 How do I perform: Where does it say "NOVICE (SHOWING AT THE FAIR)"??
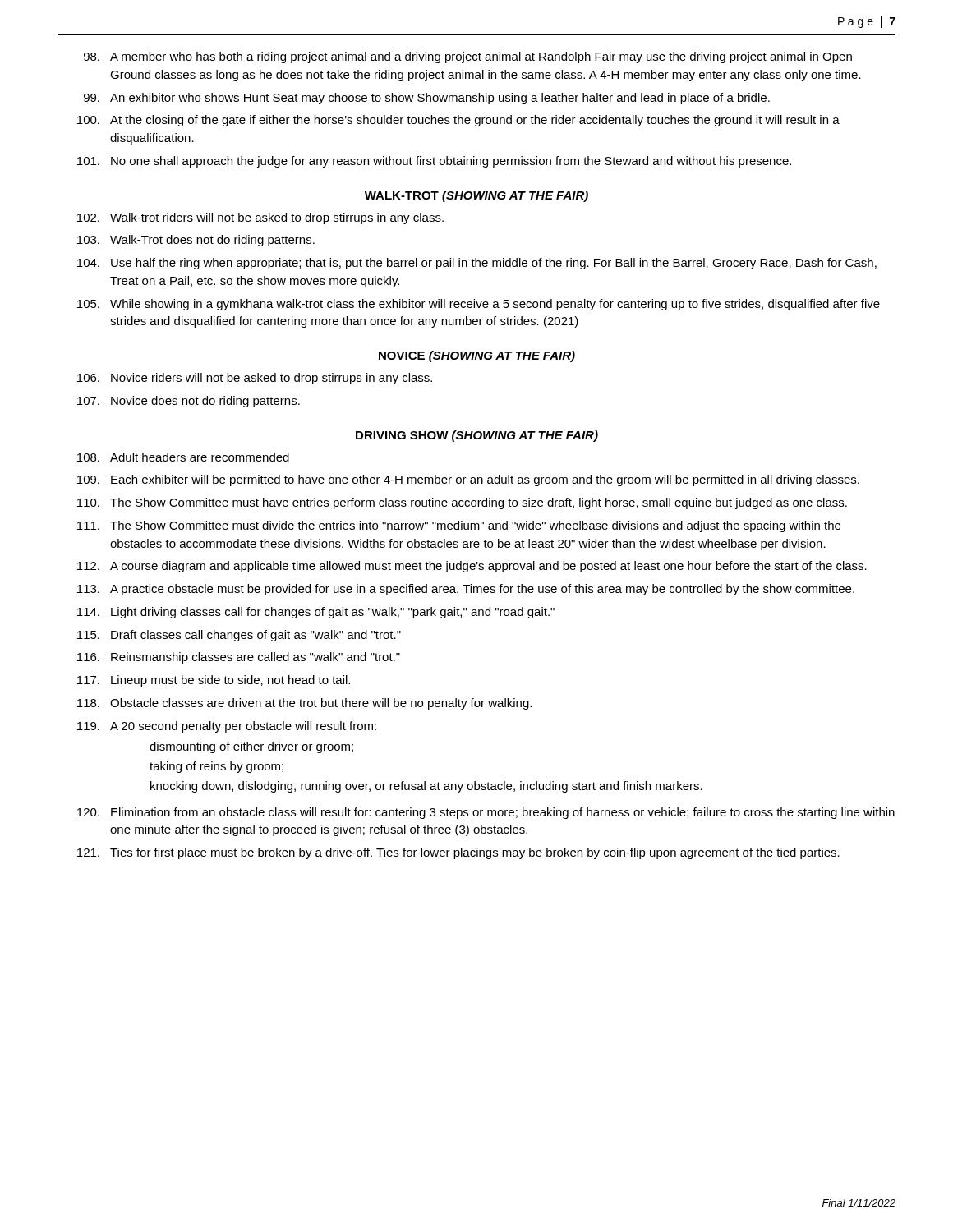476,355
